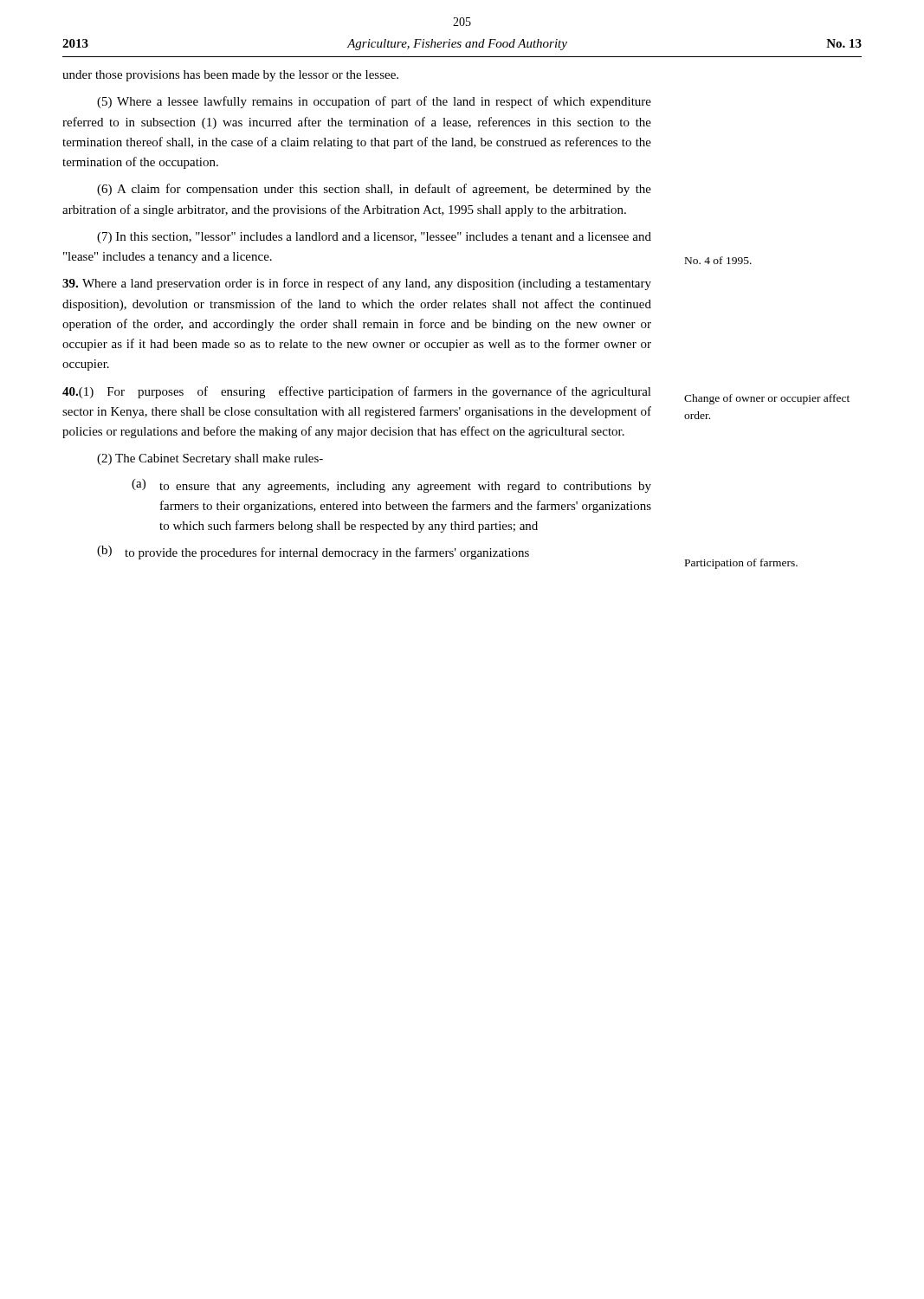Where is the passage that starts "(7) In this section, "lessor" includes"?
The image size is (924, 1299).
pos(357,246)
